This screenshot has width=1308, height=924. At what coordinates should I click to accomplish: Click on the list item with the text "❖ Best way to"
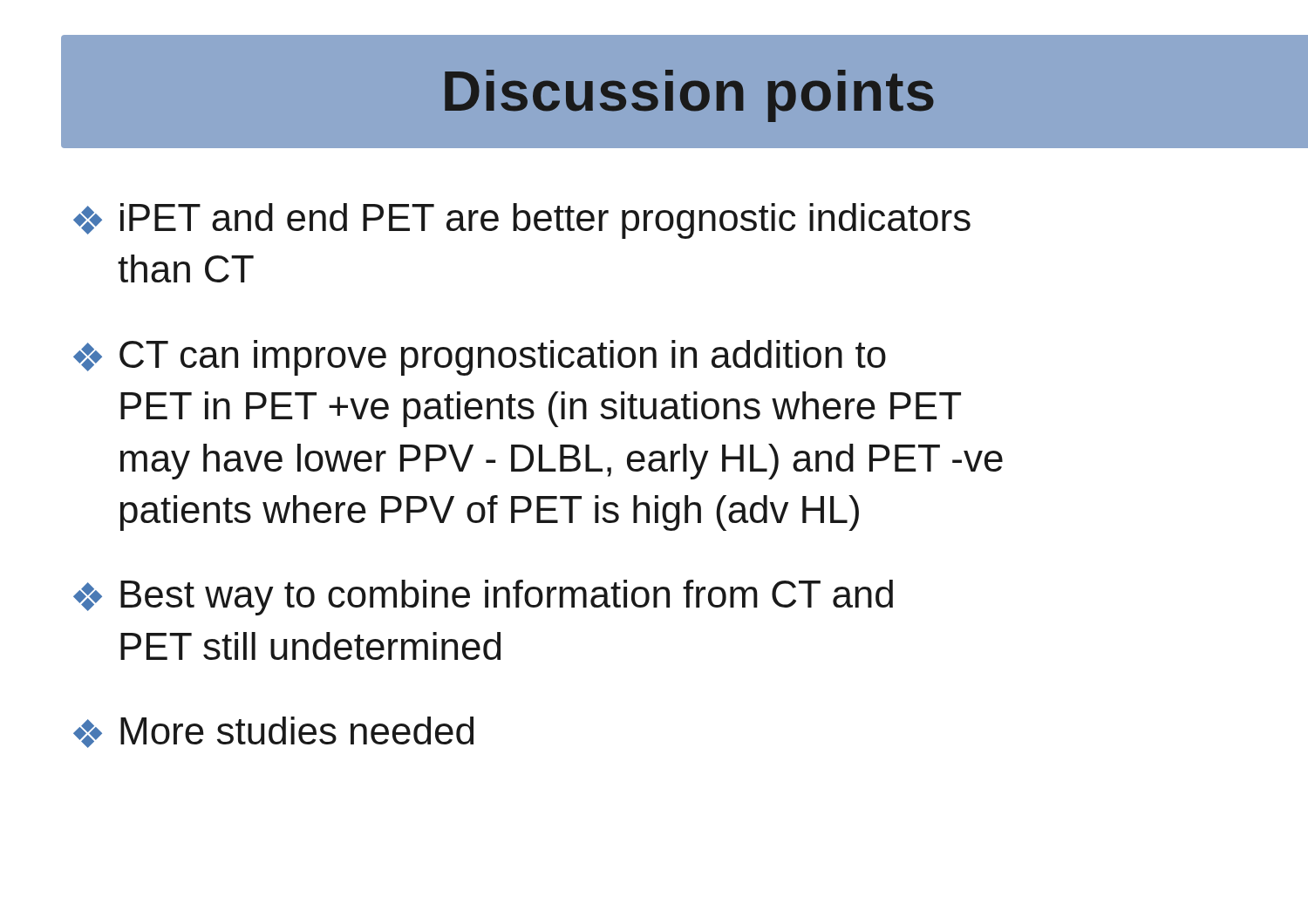point(654,620)
